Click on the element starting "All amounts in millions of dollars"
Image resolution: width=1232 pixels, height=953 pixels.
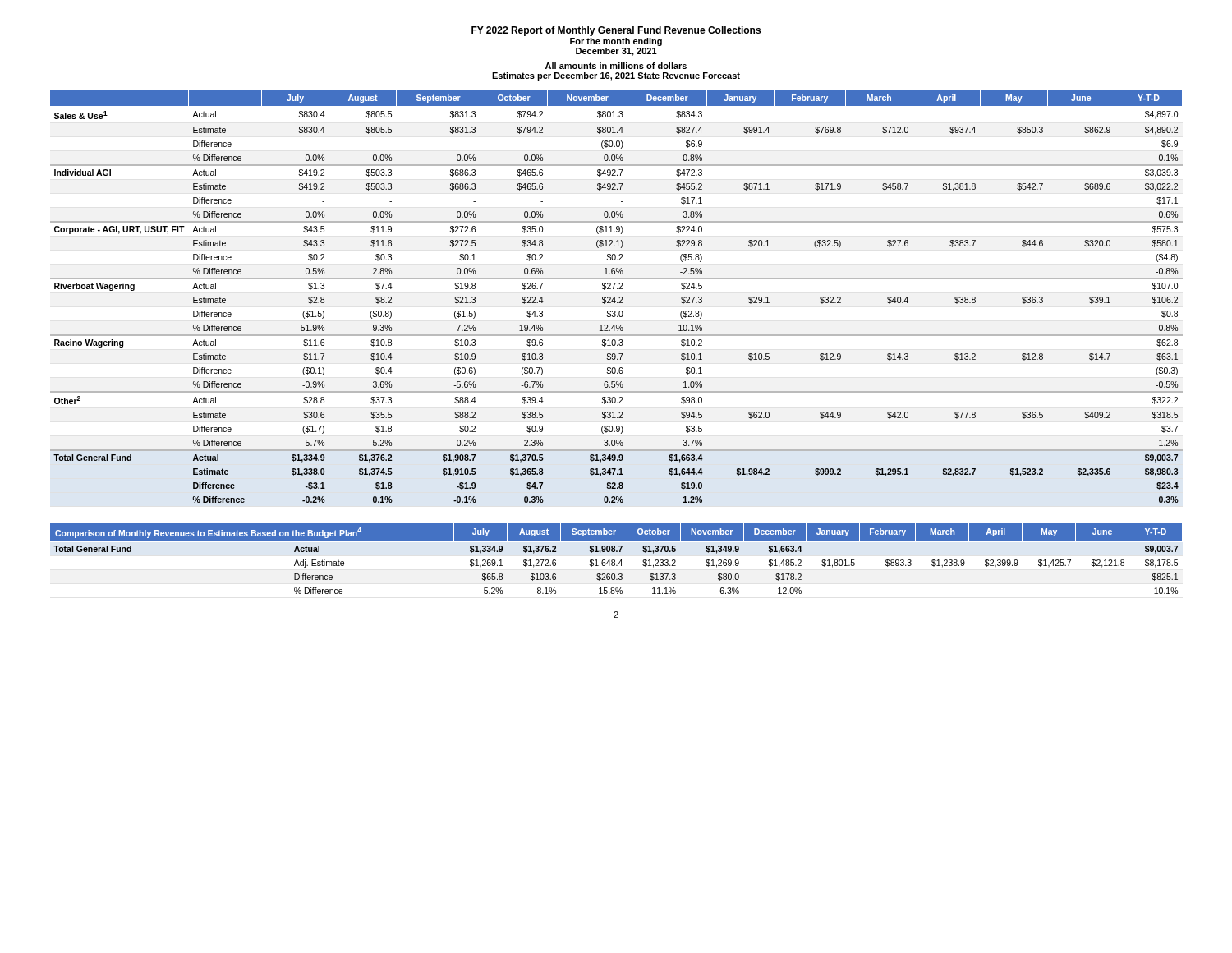616,71
